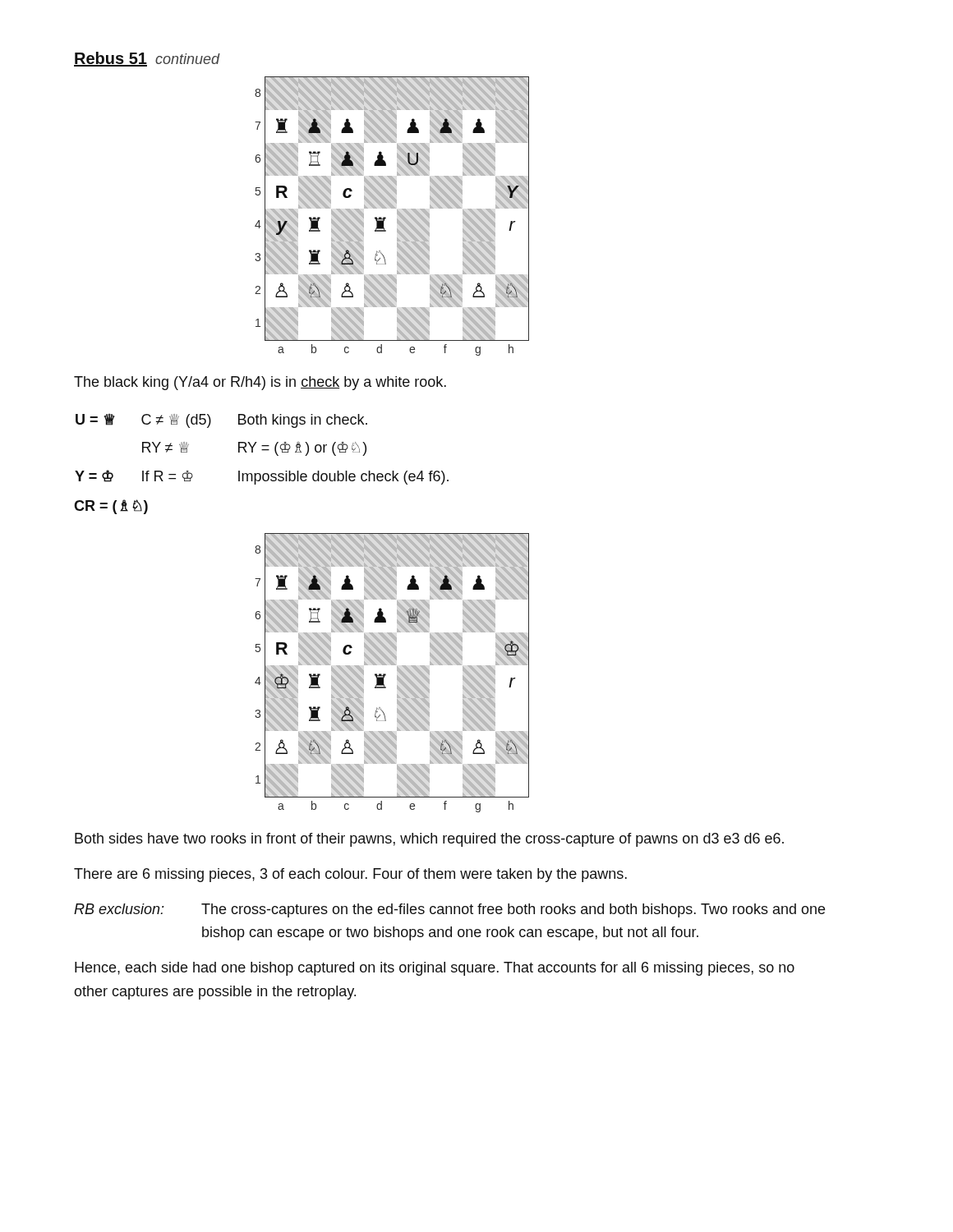
Task: Find the region starting "There are 6 missing"
Action: click(351, 874)
